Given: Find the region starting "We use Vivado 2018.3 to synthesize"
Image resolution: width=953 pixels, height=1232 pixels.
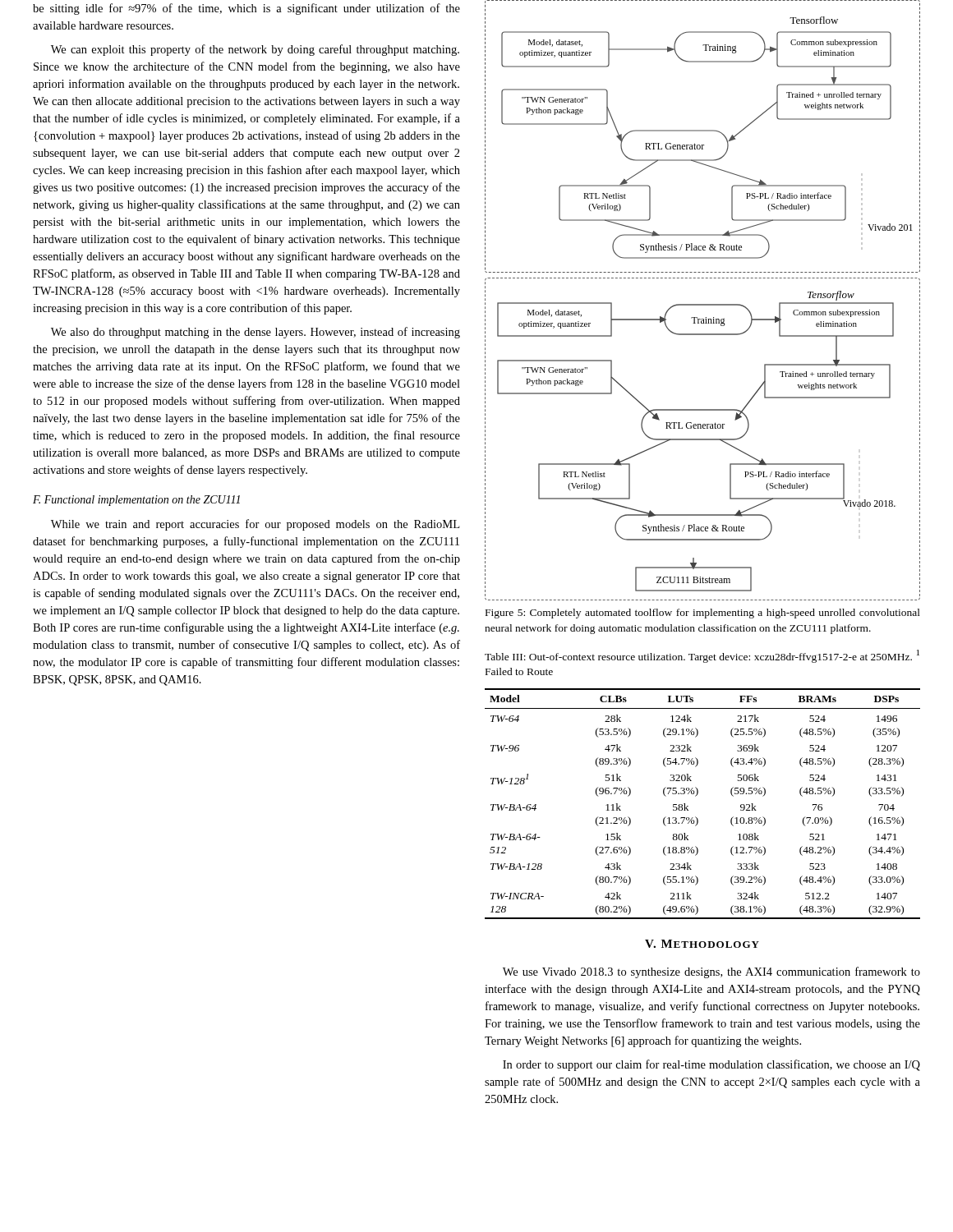Looking at the screenshot, I should tap(702, 1006).
